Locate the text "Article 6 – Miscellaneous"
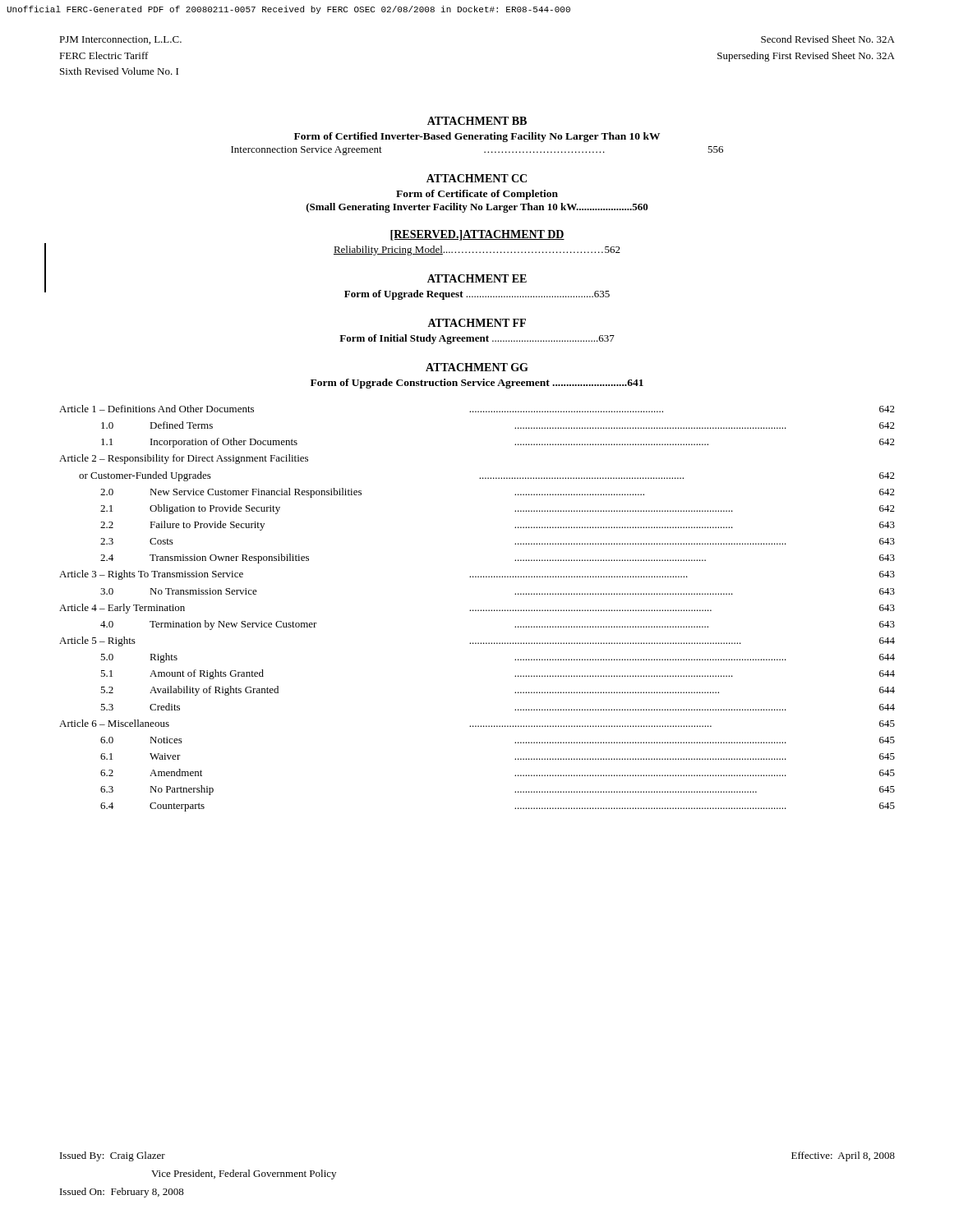This screenshot has width=954, height=1232. [x=477, y=723]
